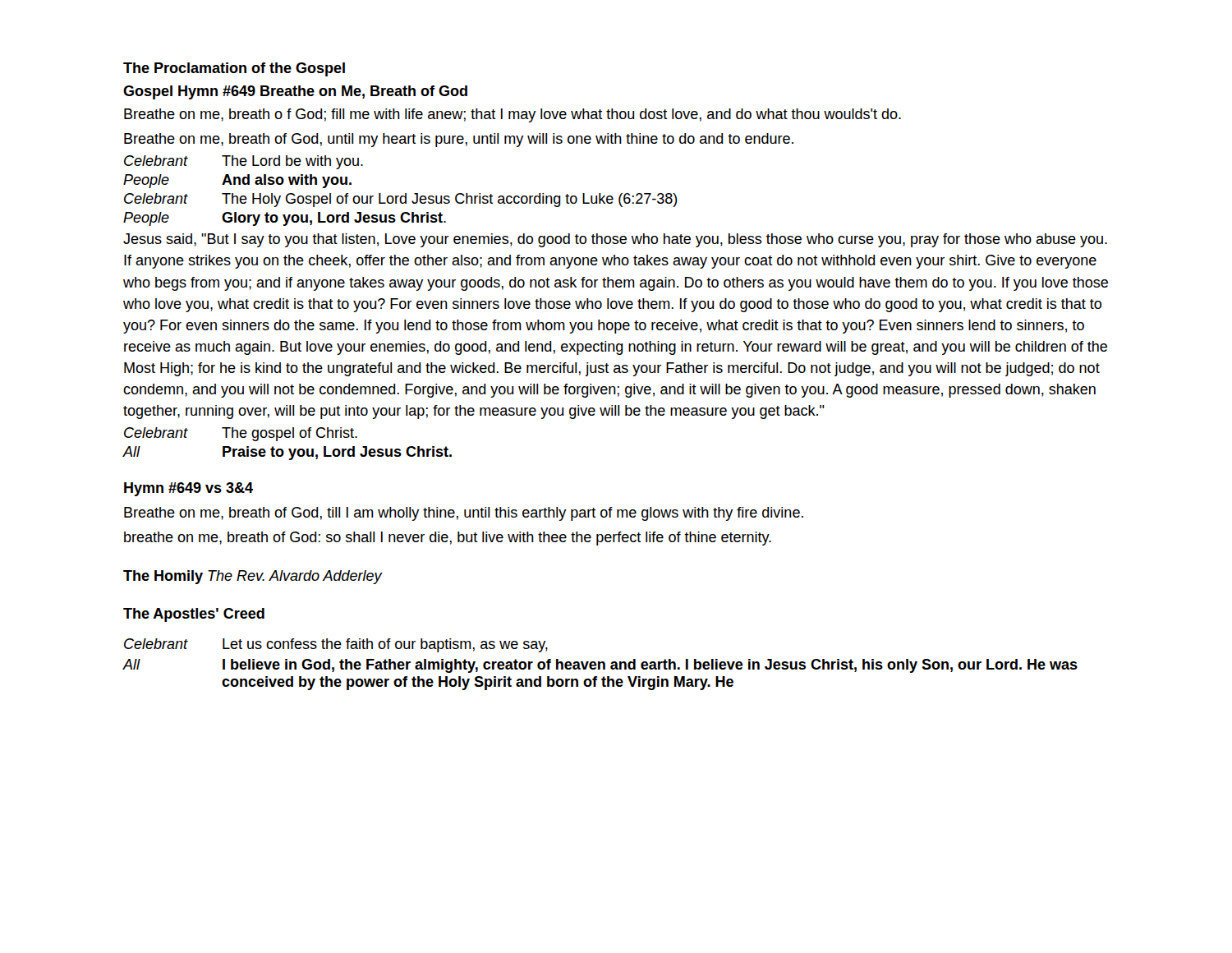1232x953 pixels.
Task: Select the block starting "The Homily The Rev."
Action: 253,577
